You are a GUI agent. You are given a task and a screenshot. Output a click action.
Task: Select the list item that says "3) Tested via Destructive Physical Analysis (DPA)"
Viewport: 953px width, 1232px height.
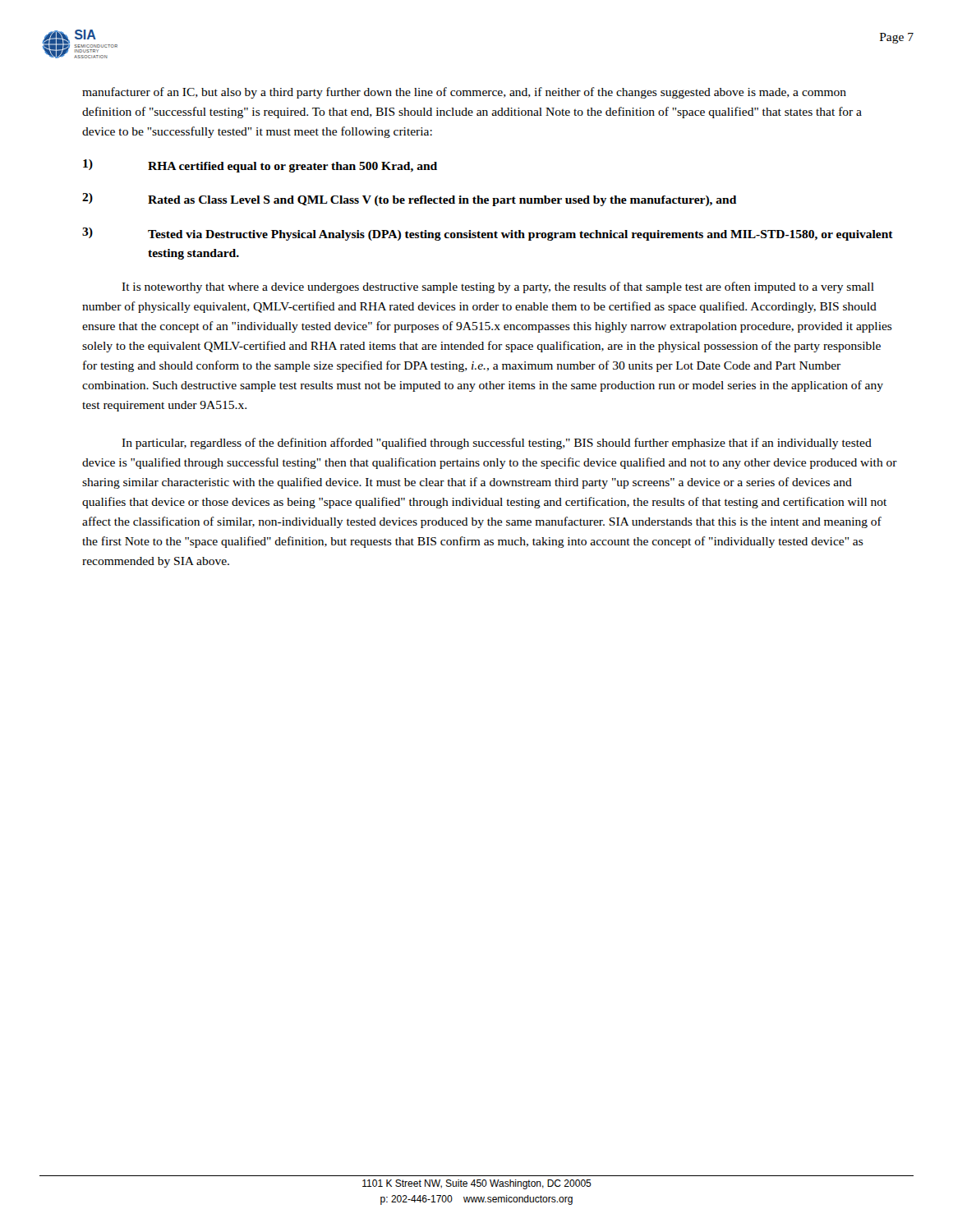click(490, 243)
